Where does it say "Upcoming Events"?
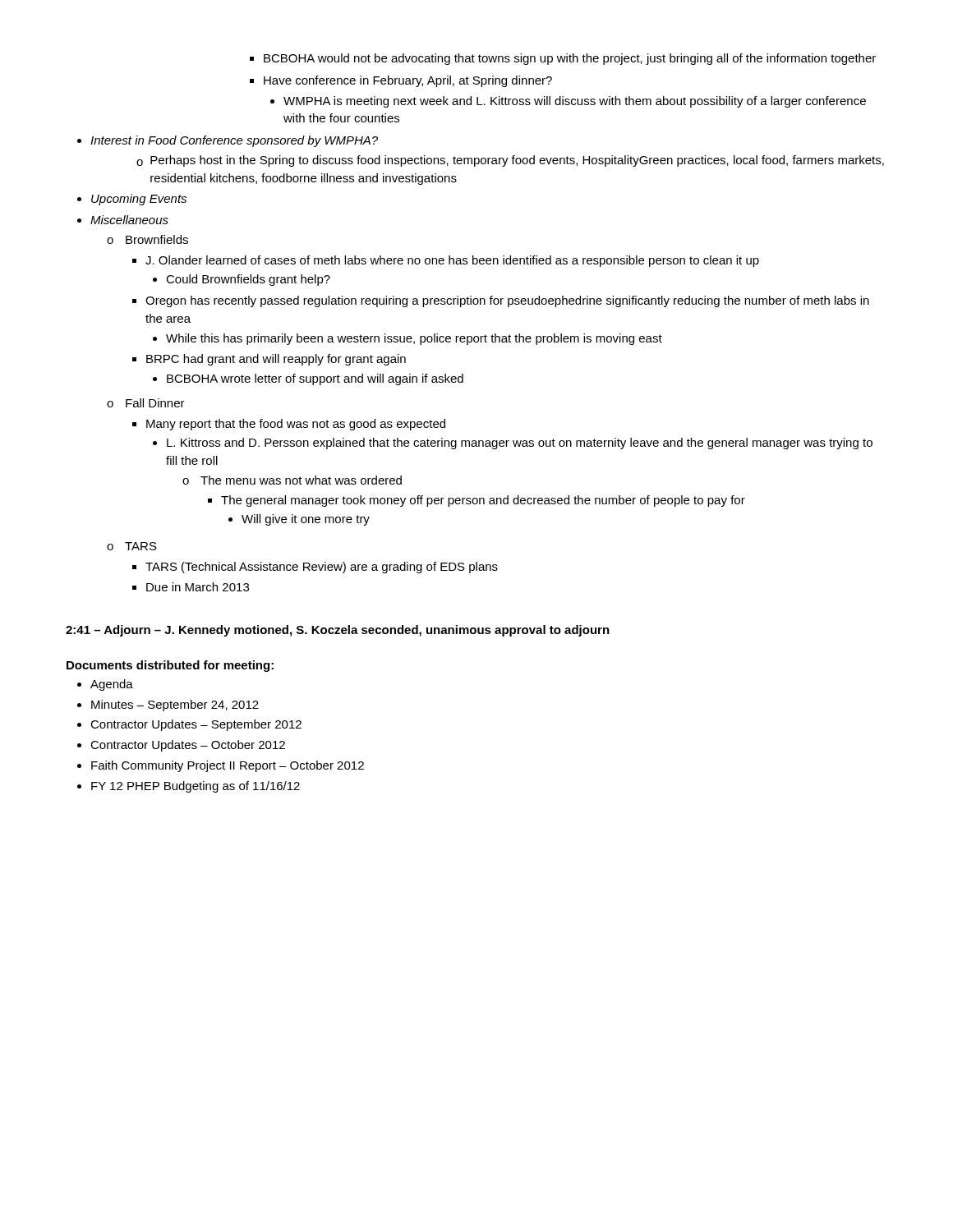Viewport: 953px width, 1232px height. [132, 200]
